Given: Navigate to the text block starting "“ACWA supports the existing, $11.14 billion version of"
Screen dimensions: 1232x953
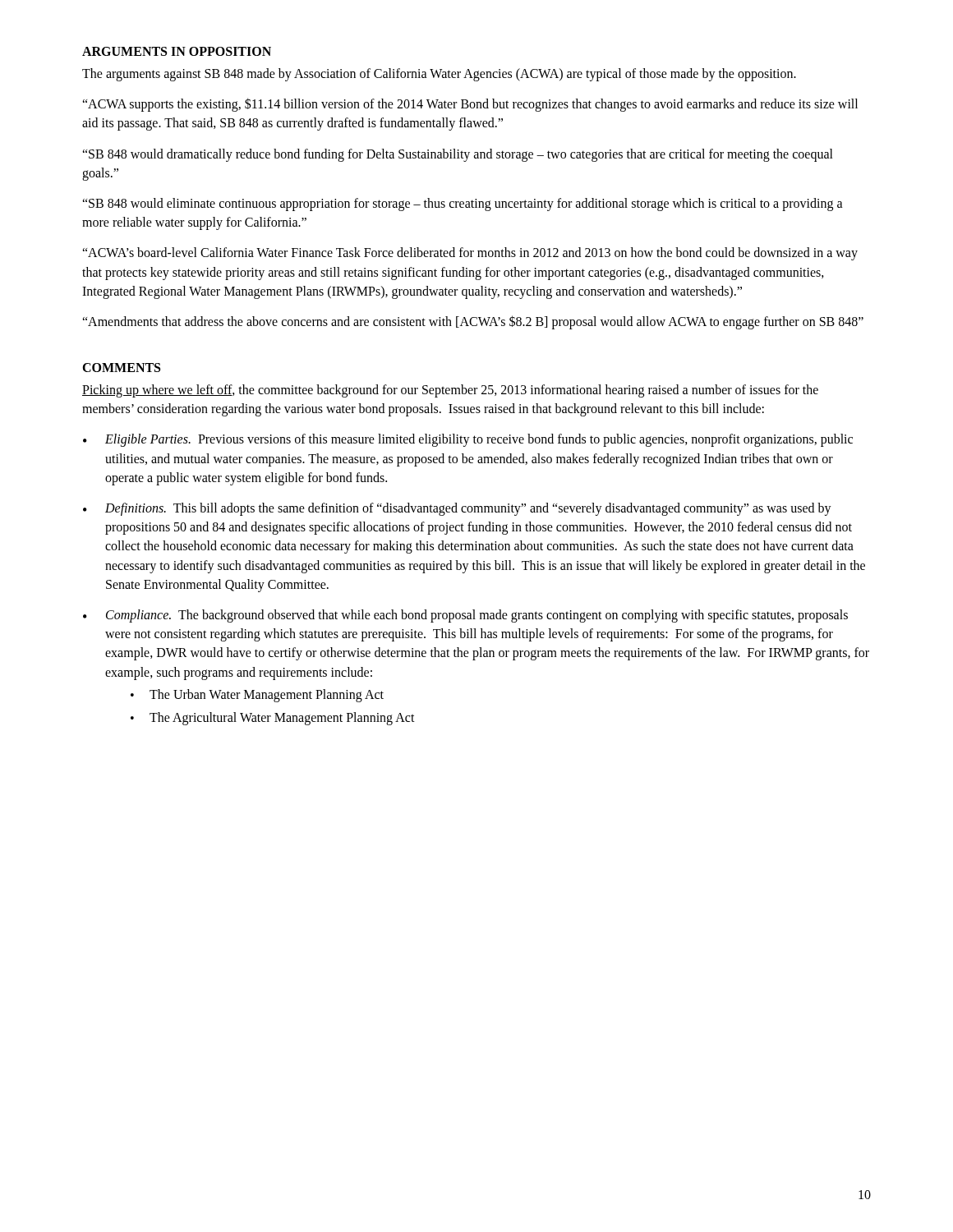Looking at the screenshot, I should [470, 114].
